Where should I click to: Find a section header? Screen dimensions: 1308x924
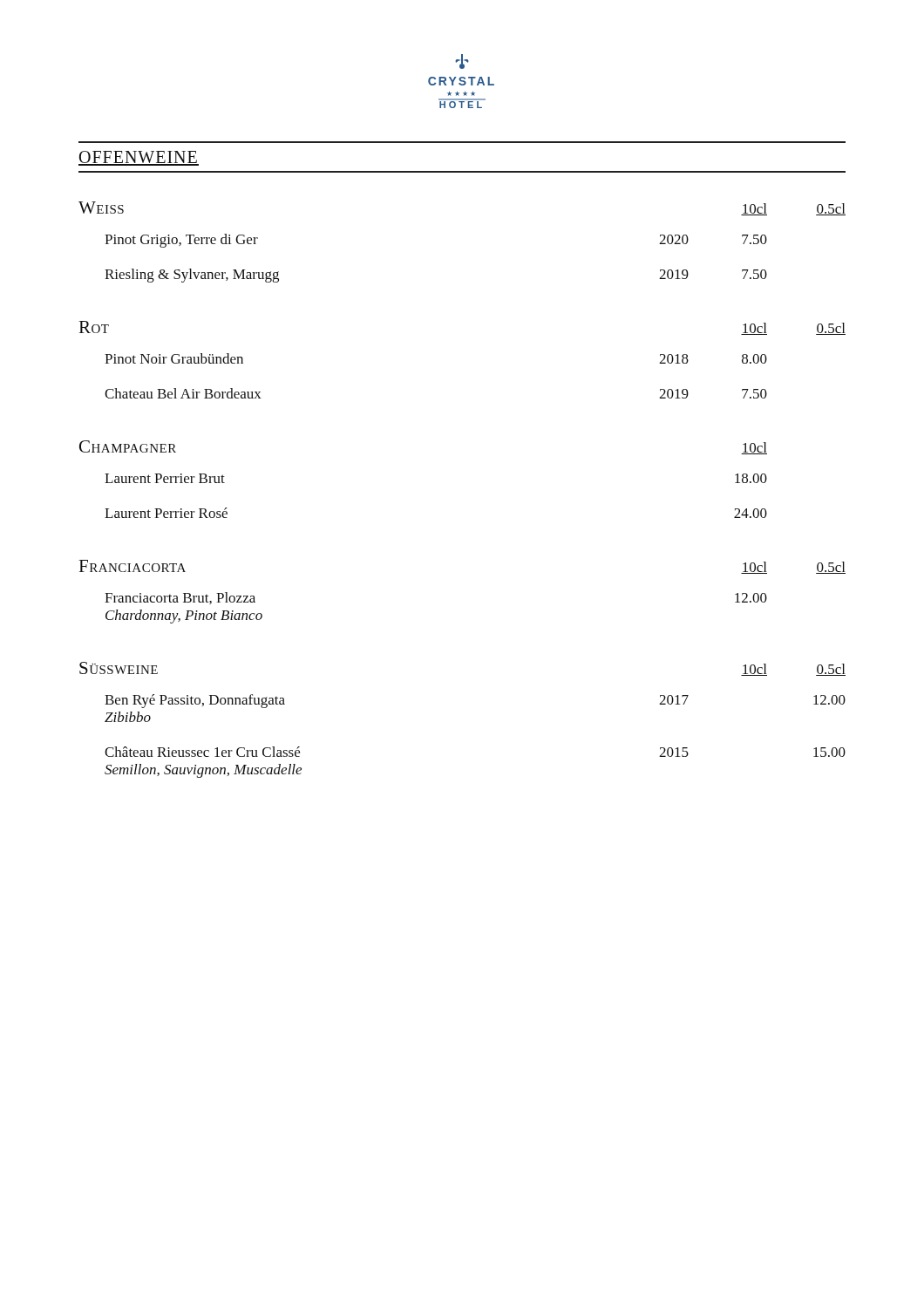click(x=139, y=157)
